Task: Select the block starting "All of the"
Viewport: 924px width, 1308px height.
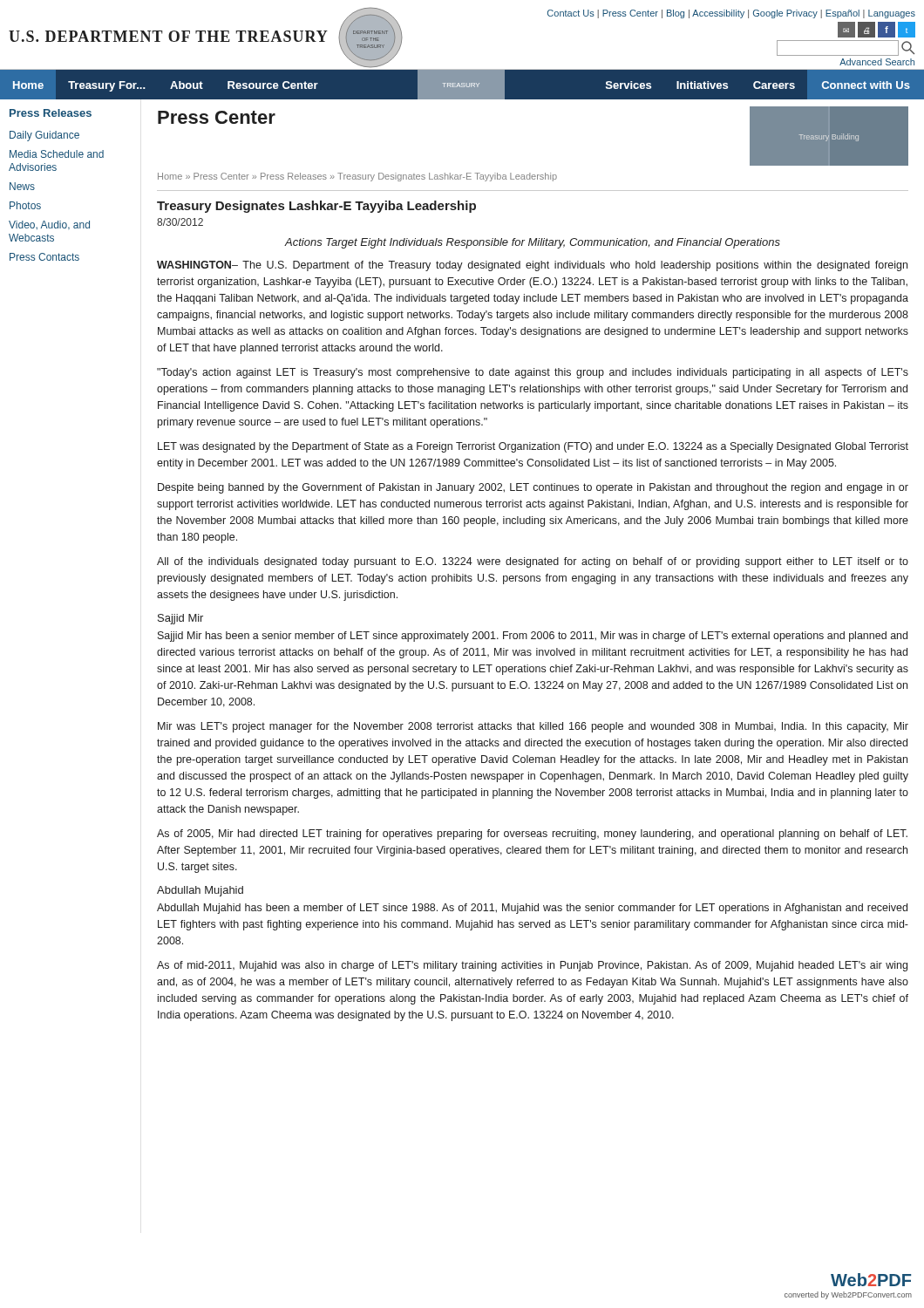Action: (533, 578)
